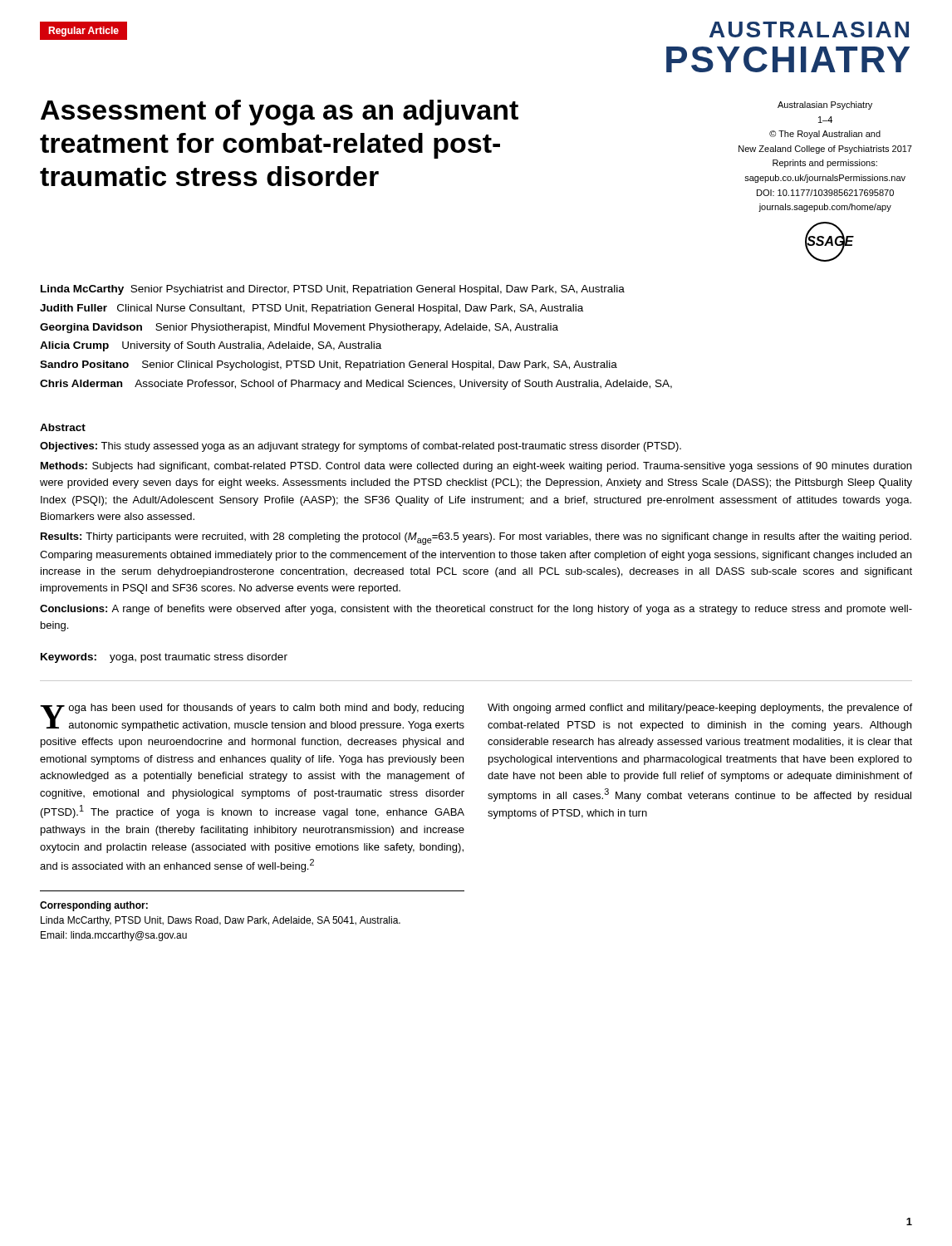Point to the block starting "Sandro Positano Senior Clinical Psychologist, PTSD"
Image resolution: width=952 pixels, height=1246 pixels.
click(x=328, y=364)
